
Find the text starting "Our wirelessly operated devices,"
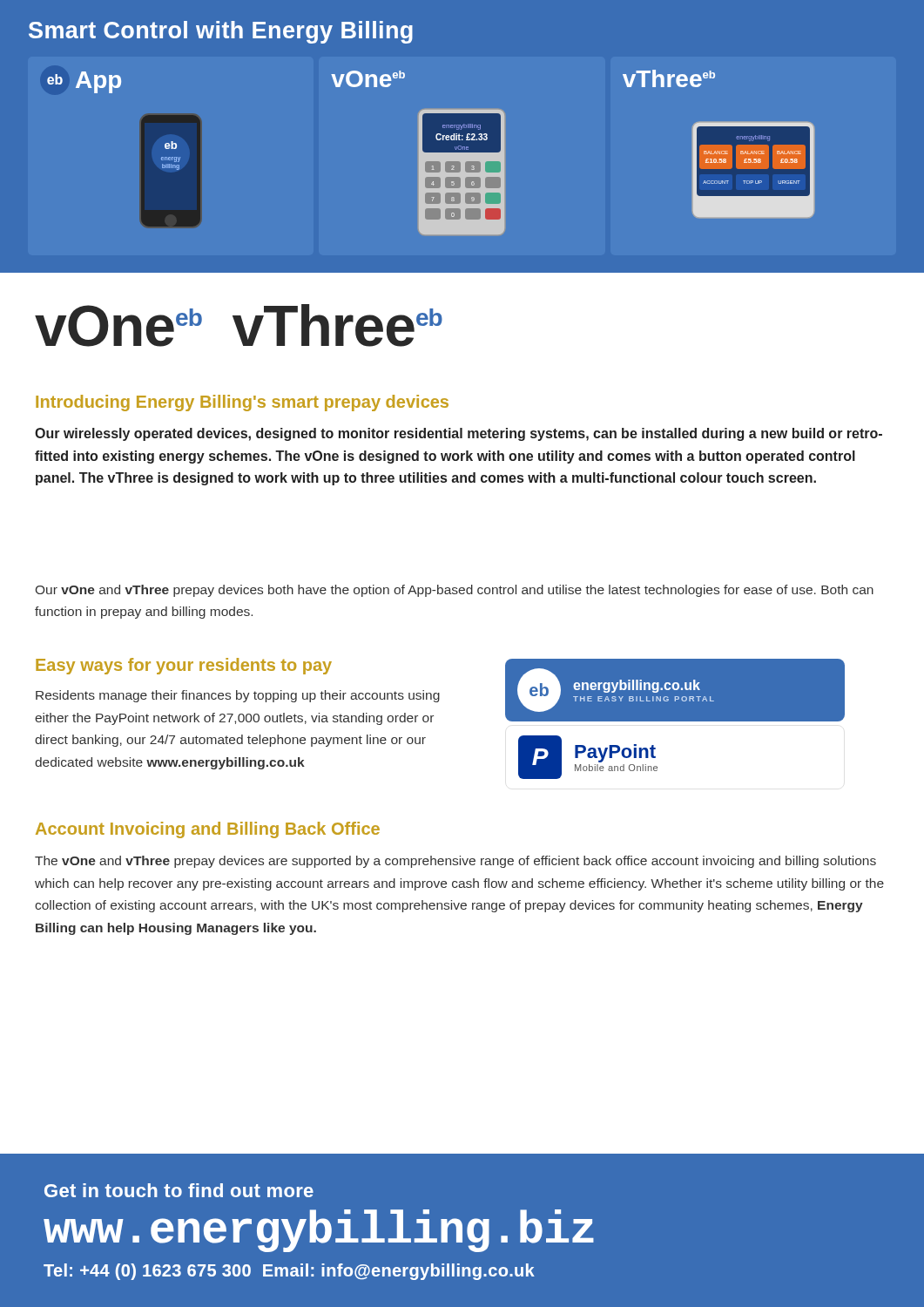pyautogui.click(x=459, y=456)
